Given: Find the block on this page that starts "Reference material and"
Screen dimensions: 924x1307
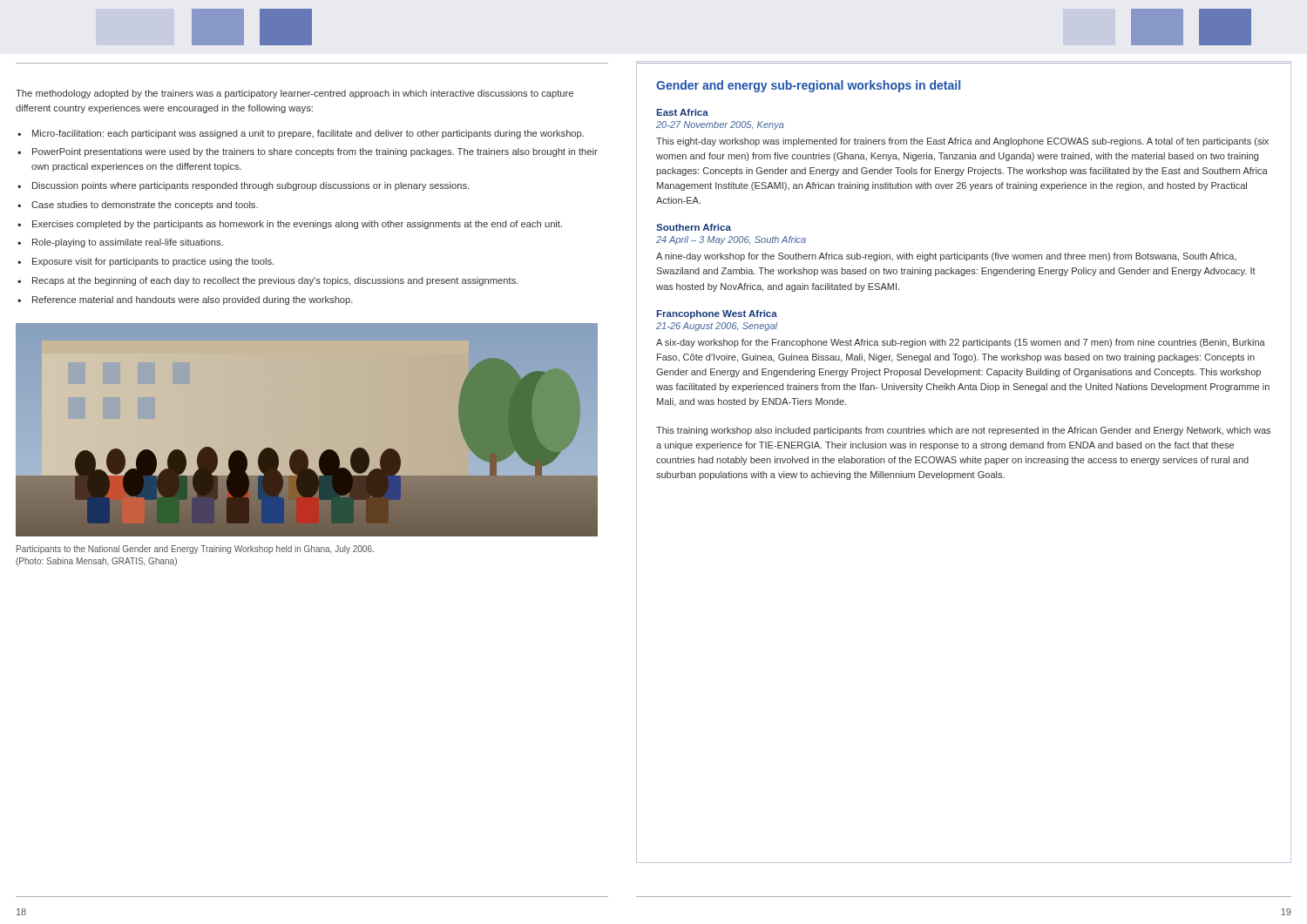Looking at the screenshot, I should pyautogui.click(x=192, y=299).
